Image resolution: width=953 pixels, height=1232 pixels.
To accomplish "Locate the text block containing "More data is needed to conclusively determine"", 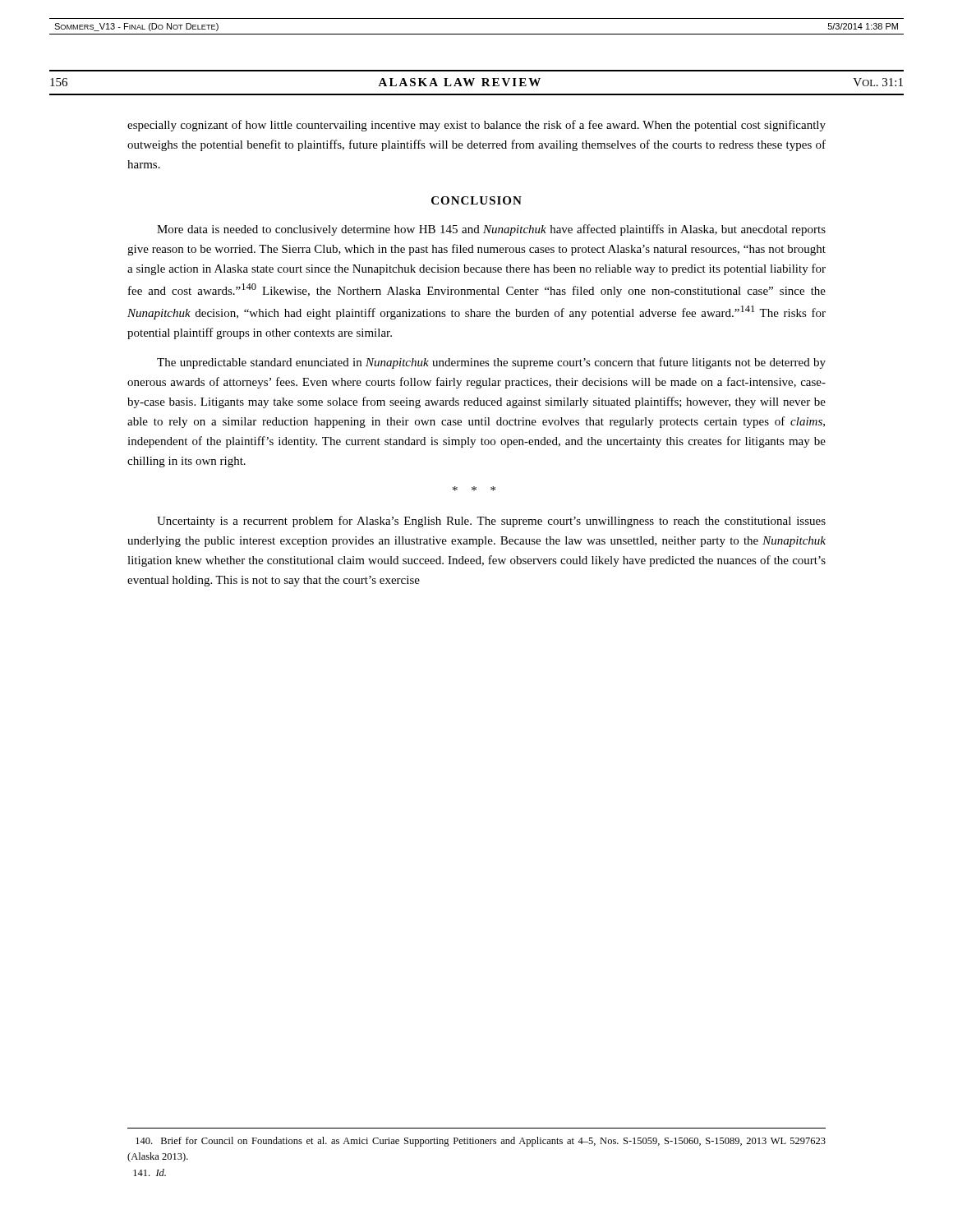I will tap(476, 281).
